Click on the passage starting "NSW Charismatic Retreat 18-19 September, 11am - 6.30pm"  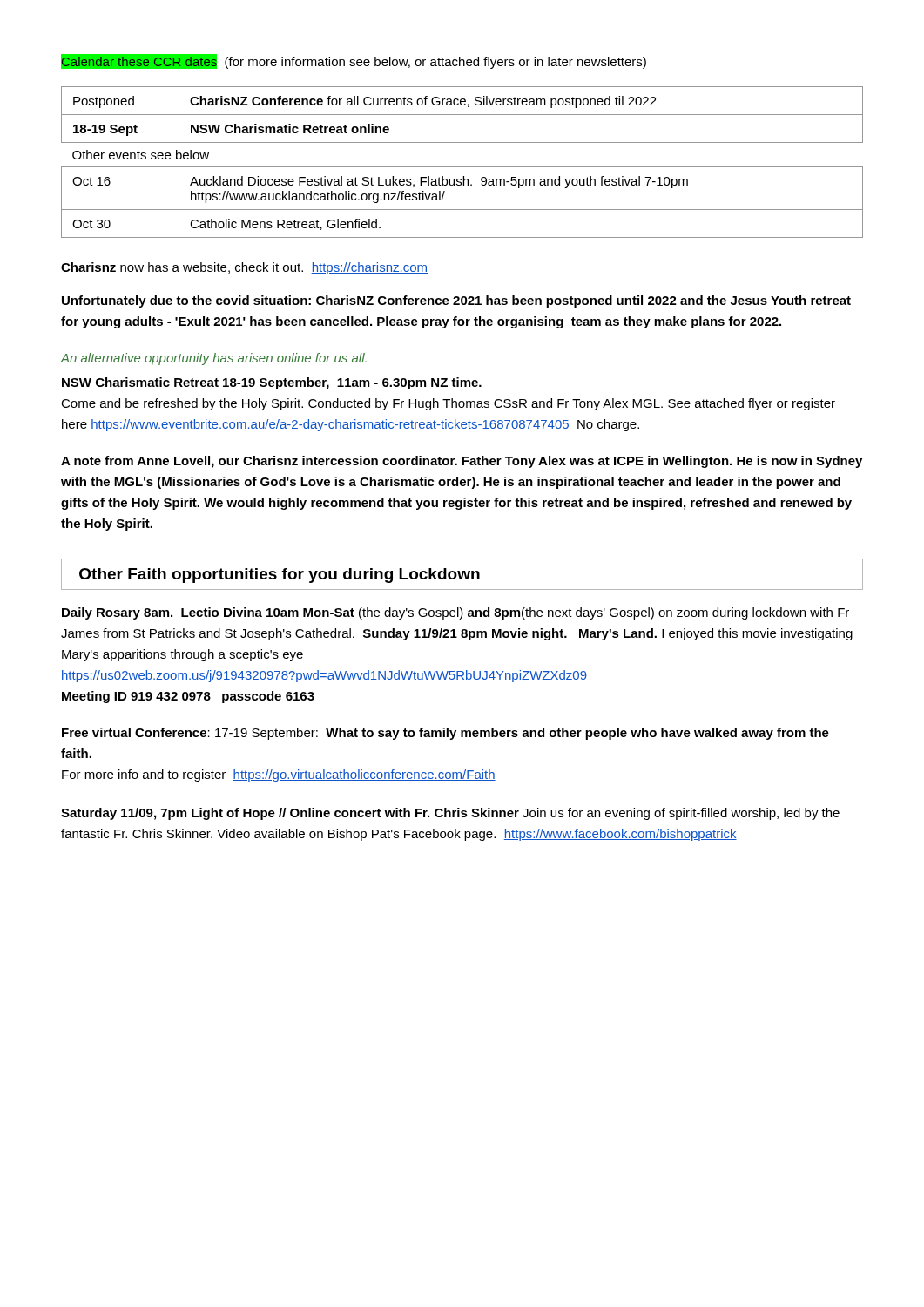pyautogui.click(x=448, y=403)
